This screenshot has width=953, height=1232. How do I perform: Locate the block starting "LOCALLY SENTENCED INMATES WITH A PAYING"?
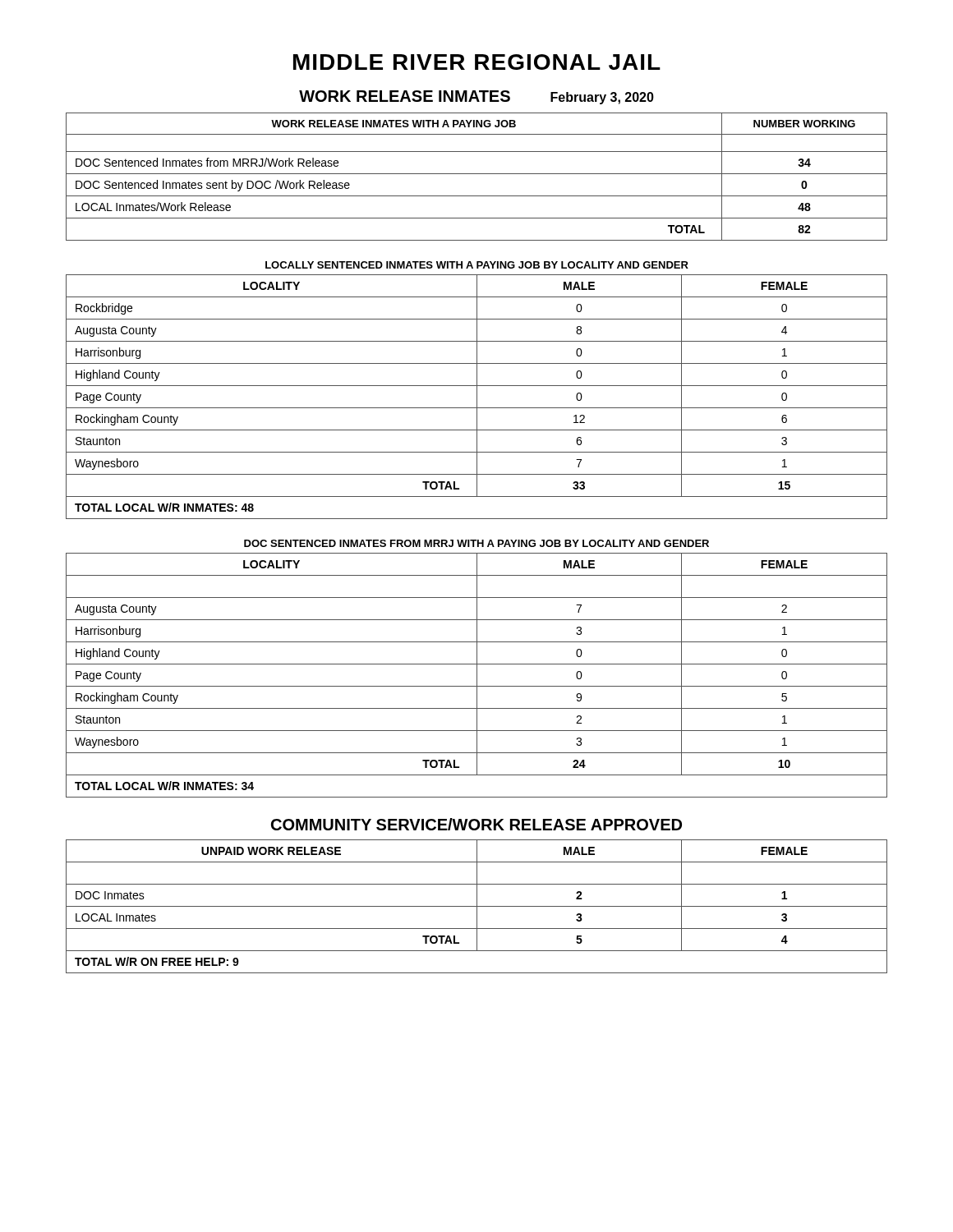(x=476, y=265)
